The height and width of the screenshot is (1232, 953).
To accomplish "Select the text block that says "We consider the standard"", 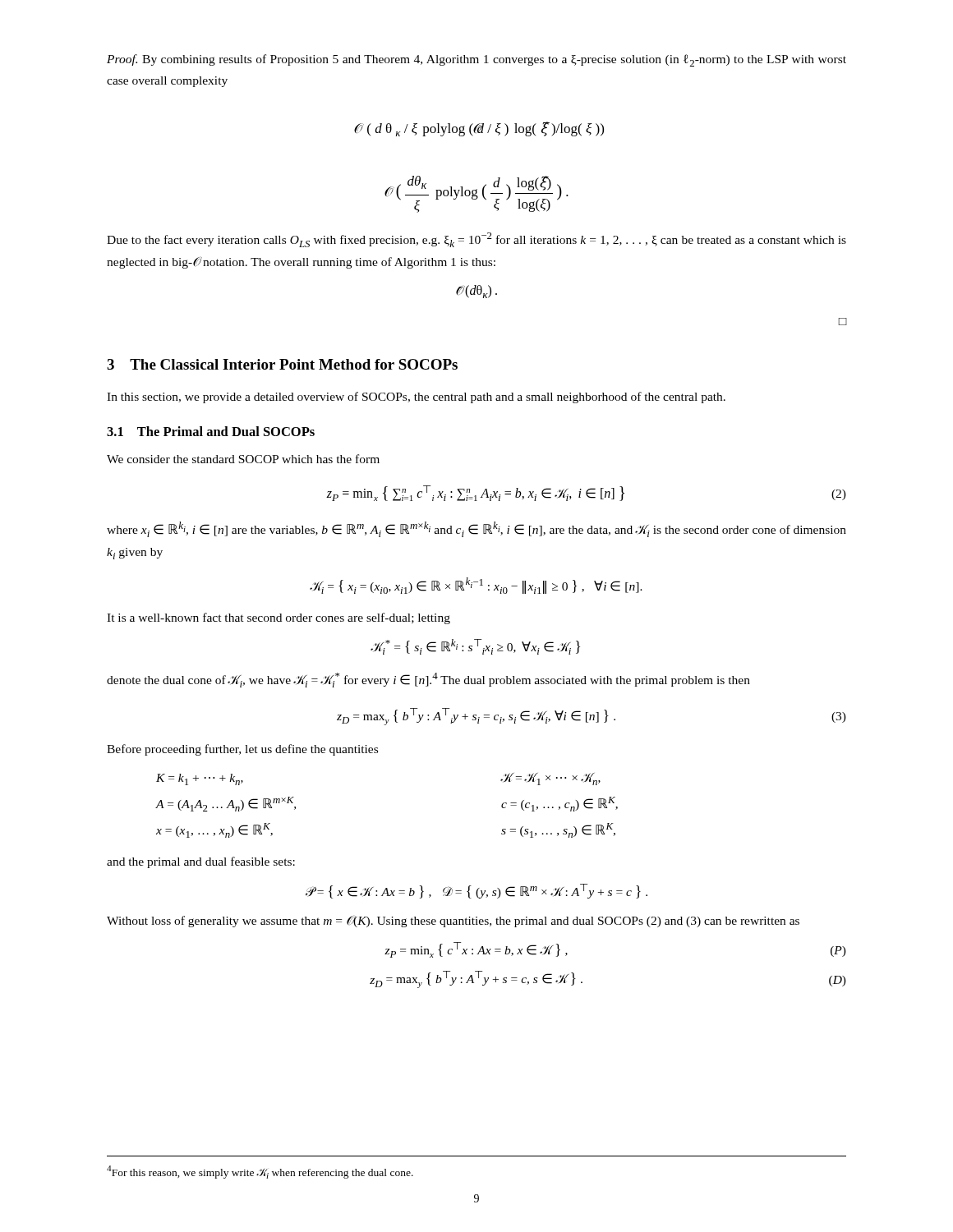I will point(243,459).
